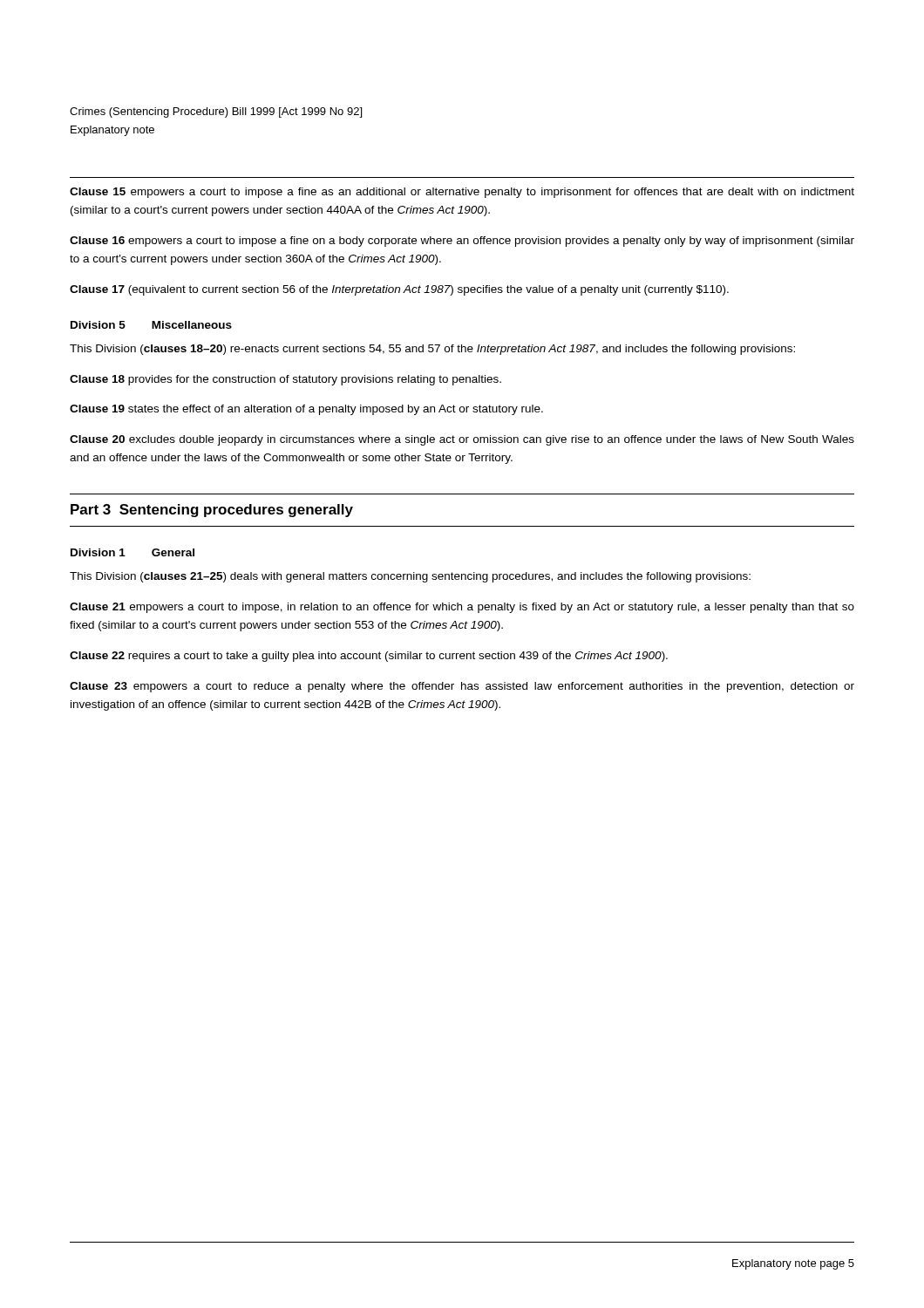Find the text block that says "Clause 23 empowers a court to reduce"
Image resolution: width=924 pixels, height=1308 pixels.
coord(462,695)
